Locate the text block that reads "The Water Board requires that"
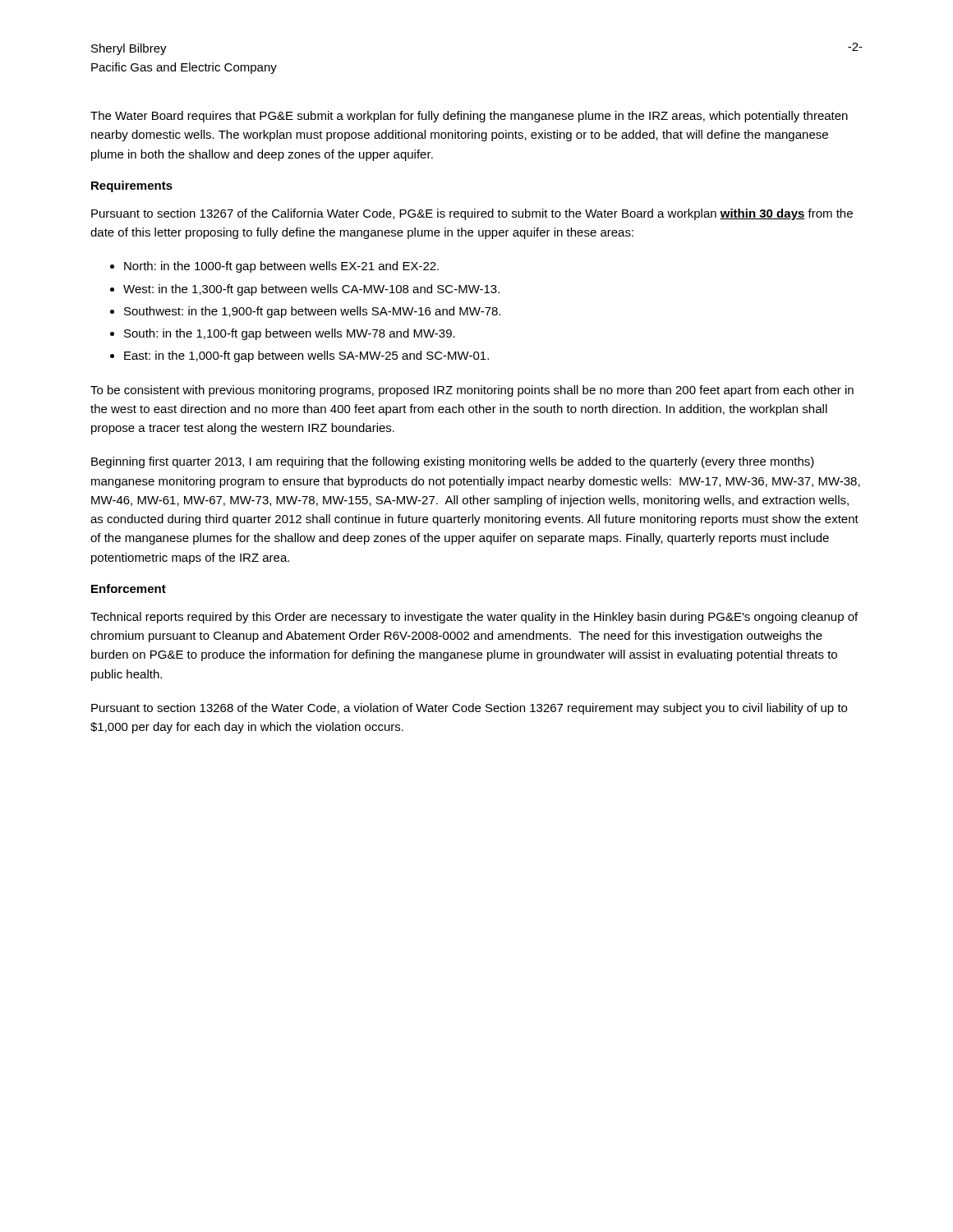The image size is (953, 1232). [x=469, y=134]
